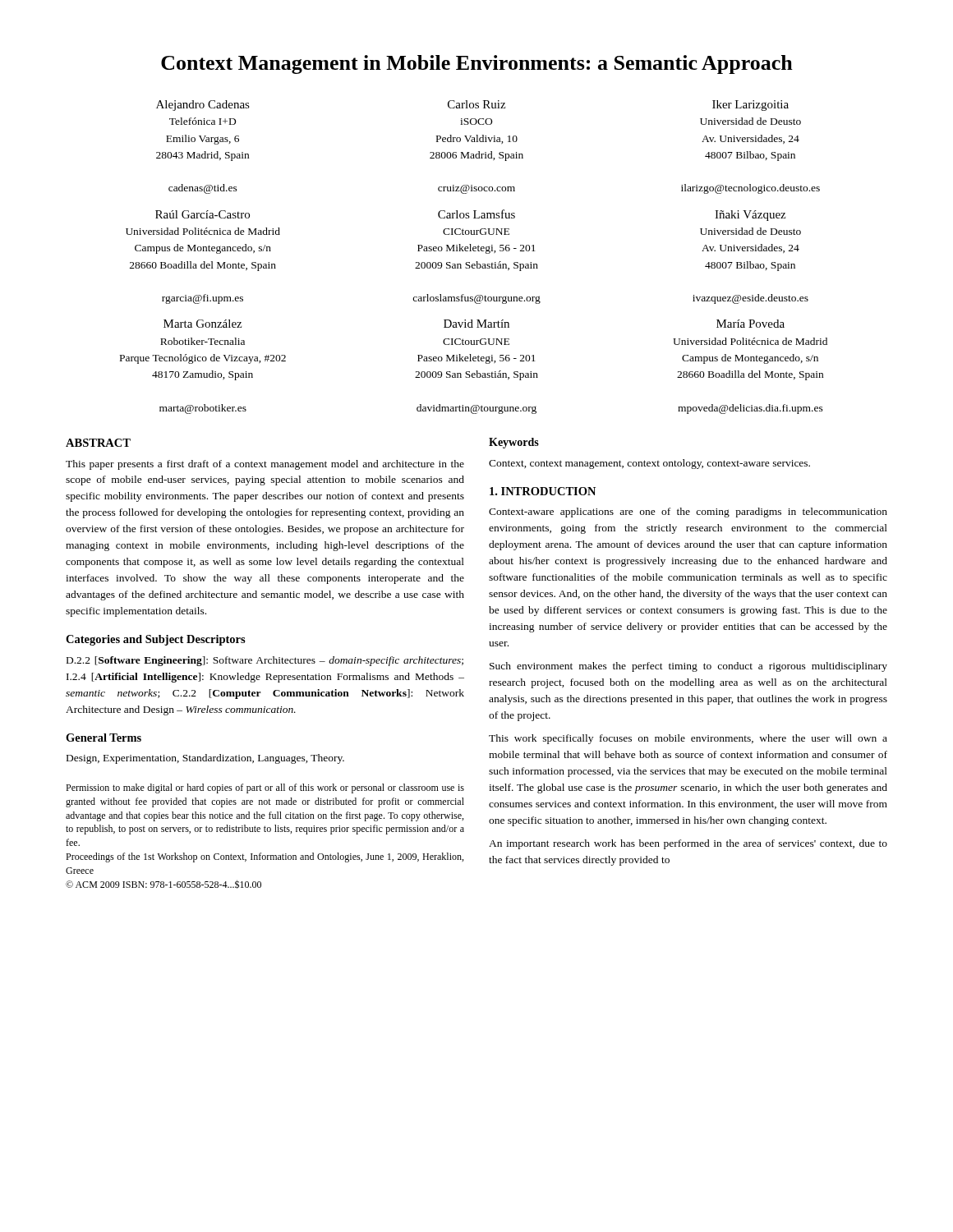Select the text block that reads "David Martín CICtourGUNE Paseo Mikeletegi, 56 - 201"

[476, 364]
